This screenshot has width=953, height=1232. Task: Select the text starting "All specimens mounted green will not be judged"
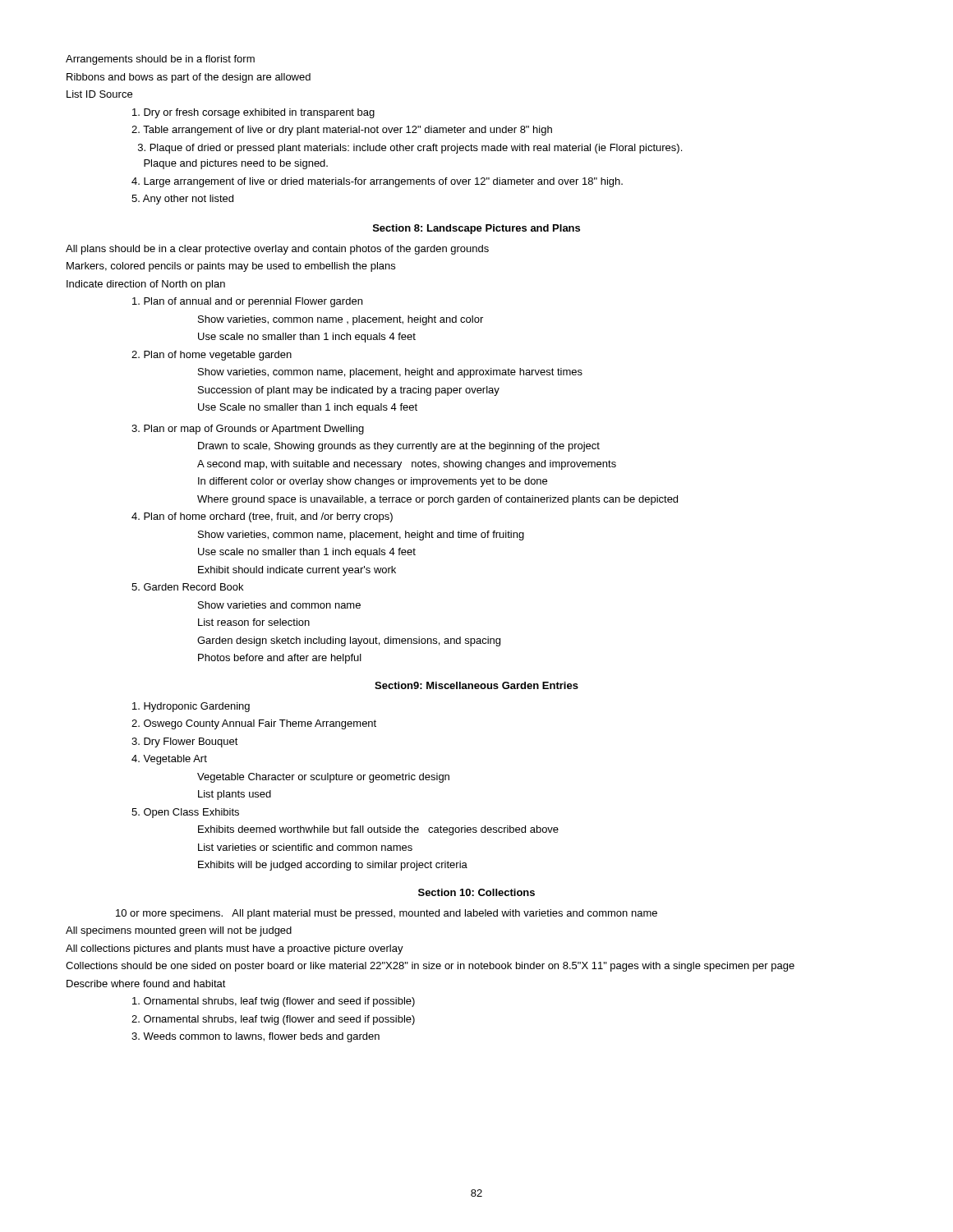pyautogui.click(x=179, y=930)
